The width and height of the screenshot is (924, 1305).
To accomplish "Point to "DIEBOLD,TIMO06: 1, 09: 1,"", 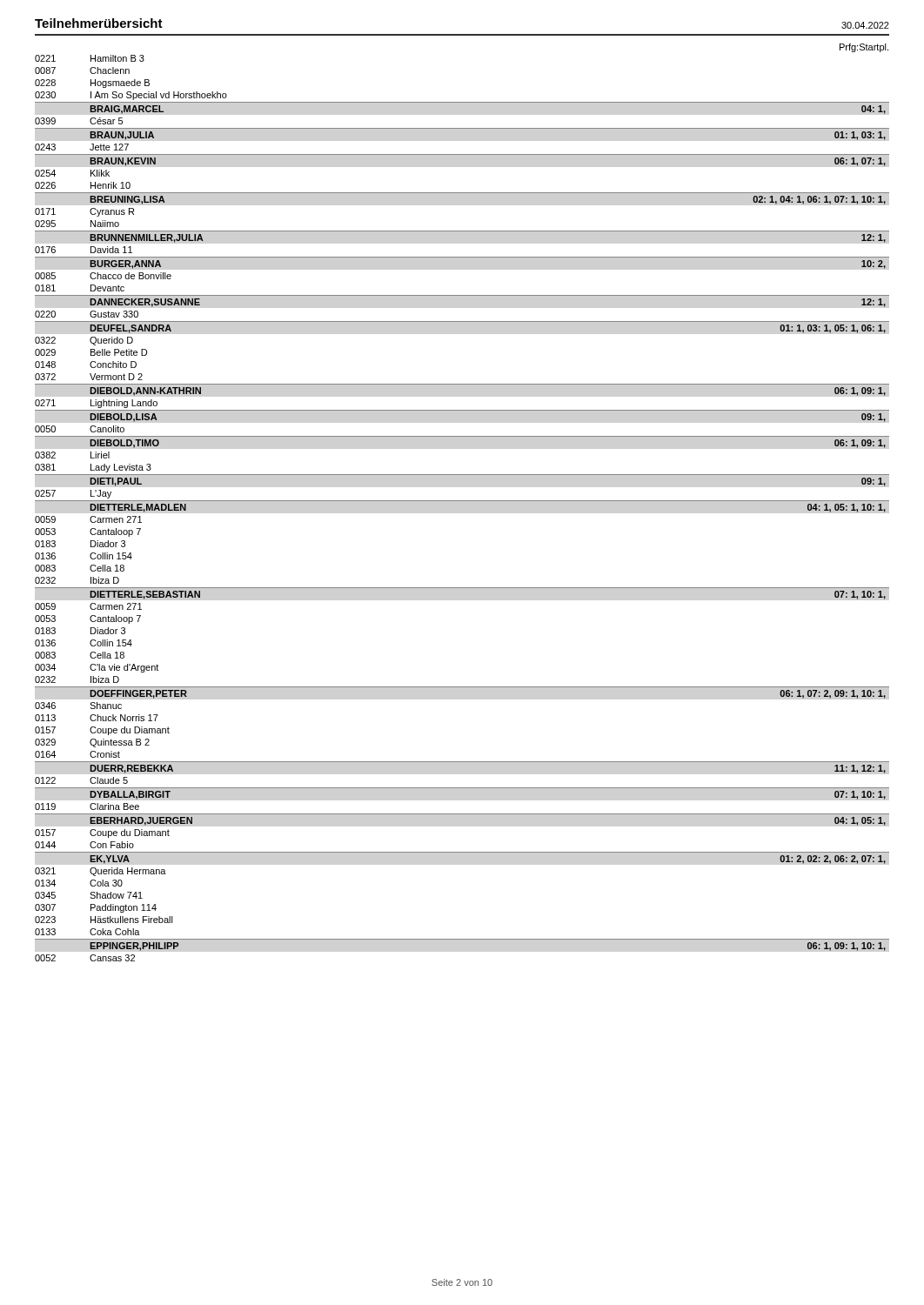I will 462,443.
